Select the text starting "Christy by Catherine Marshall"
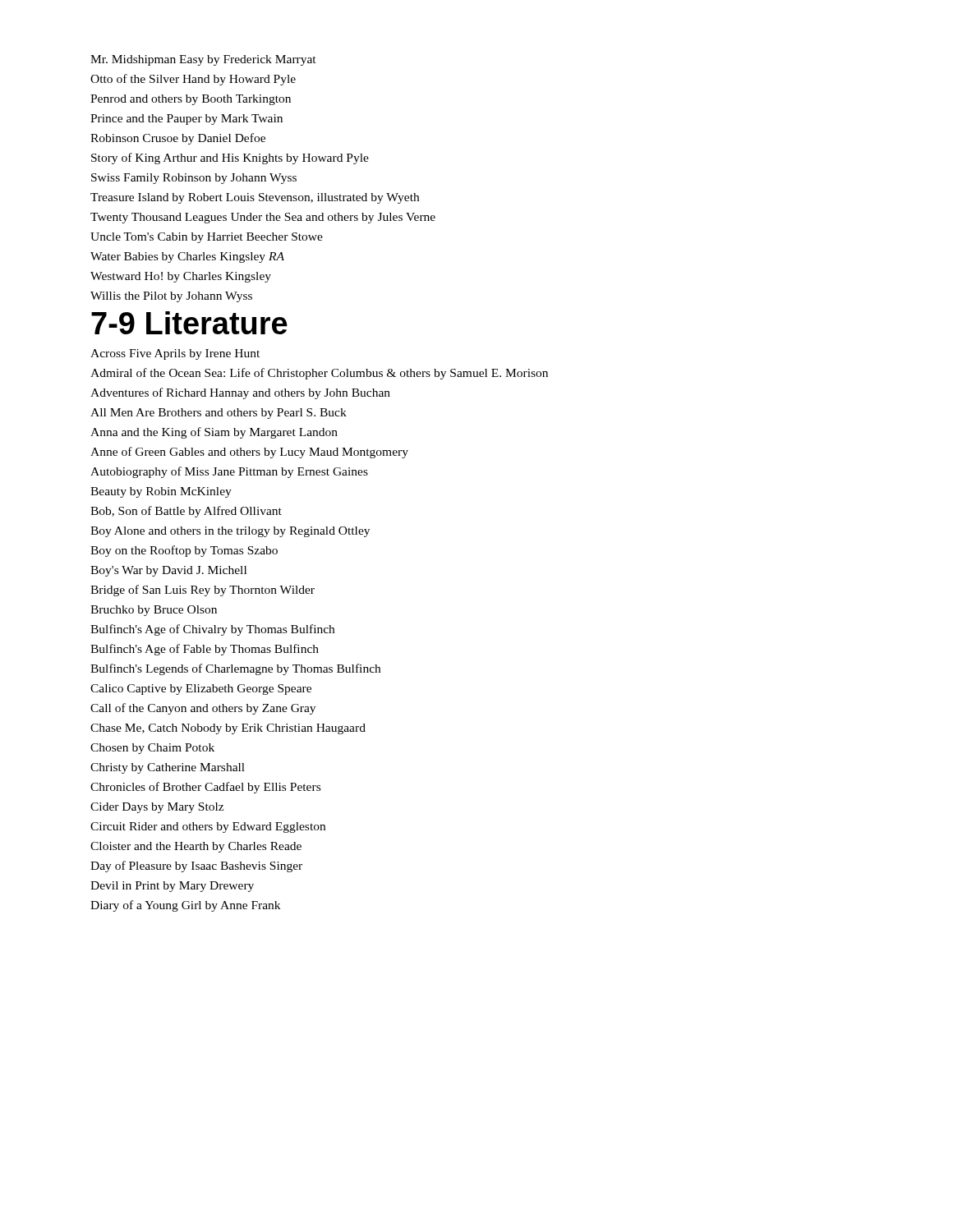The height and width of the screenshot is (1232, 953). 168,768
